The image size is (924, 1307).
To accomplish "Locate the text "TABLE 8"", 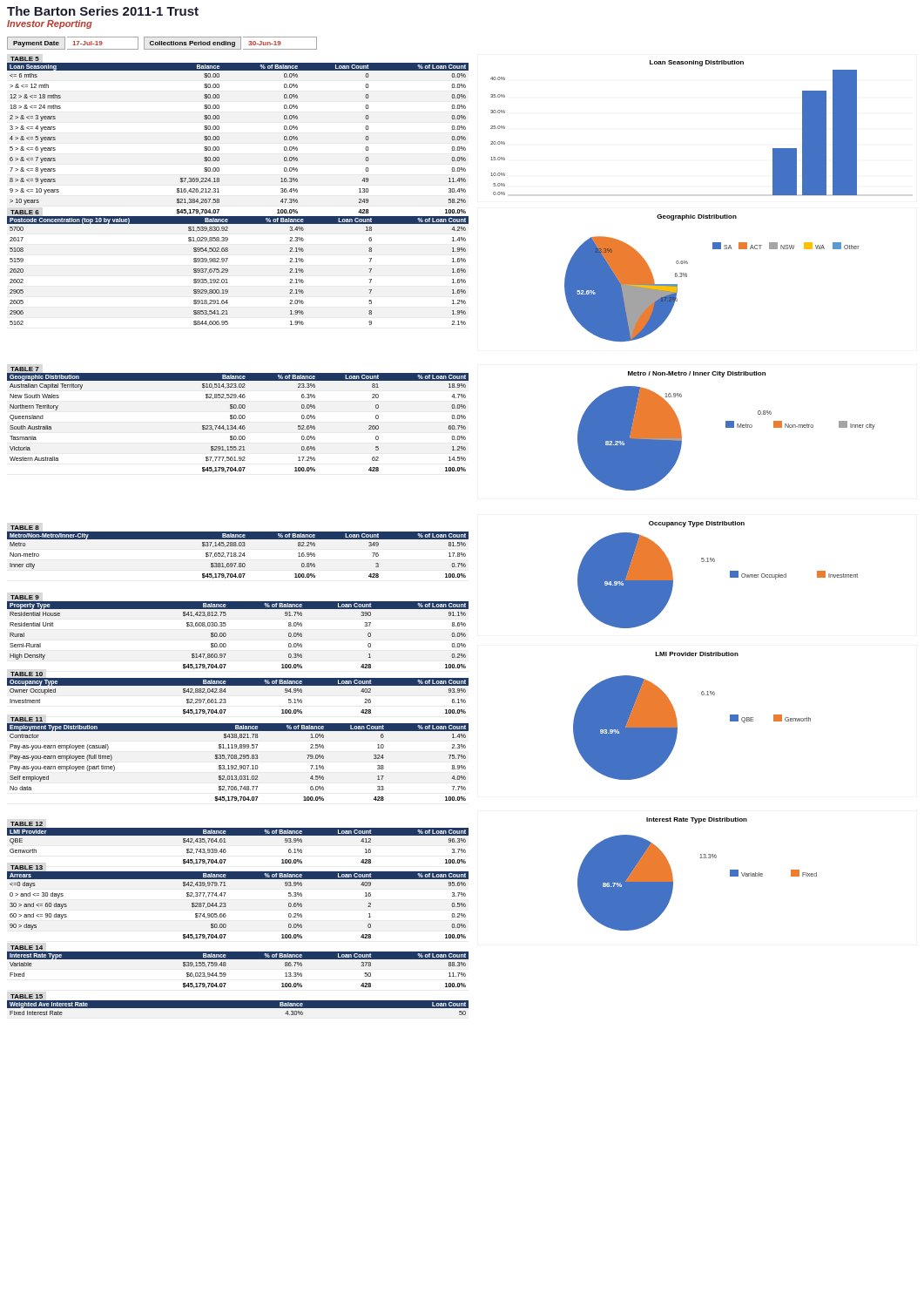I will pyautogui.click(x=25, y=528).
